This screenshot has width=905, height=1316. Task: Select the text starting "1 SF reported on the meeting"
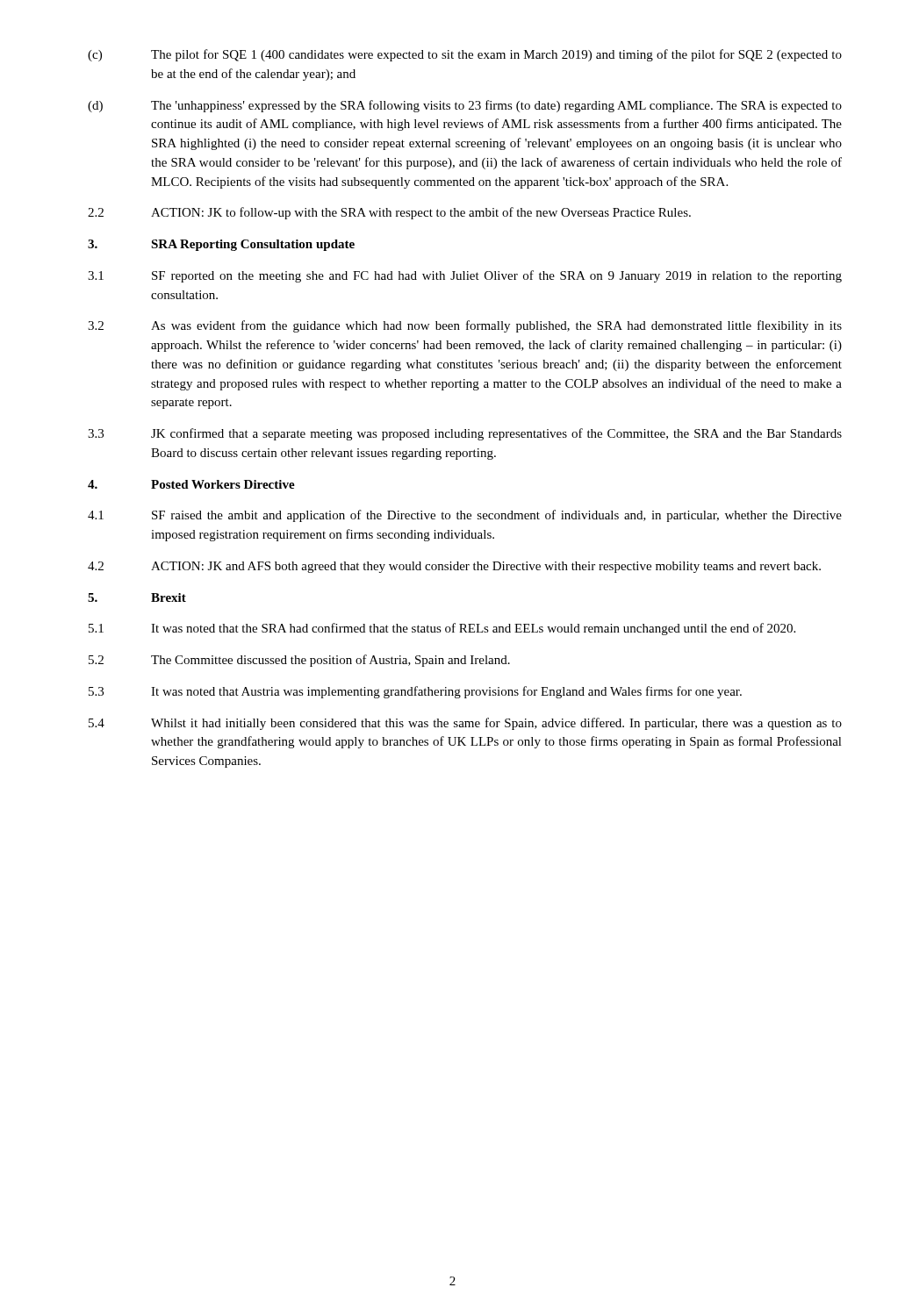click(465, 286)
